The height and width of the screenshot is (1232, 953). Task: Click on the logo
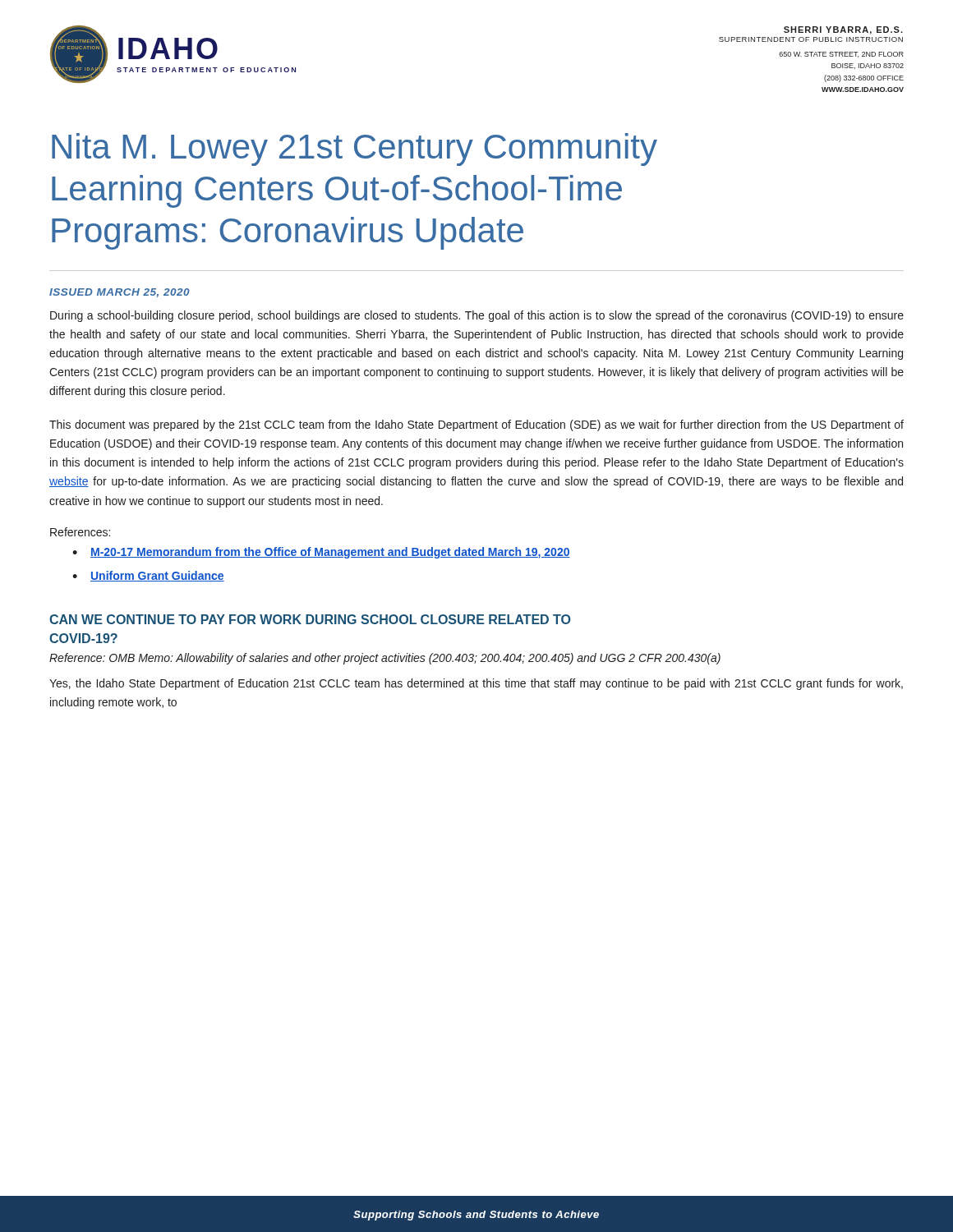[174, 54]
